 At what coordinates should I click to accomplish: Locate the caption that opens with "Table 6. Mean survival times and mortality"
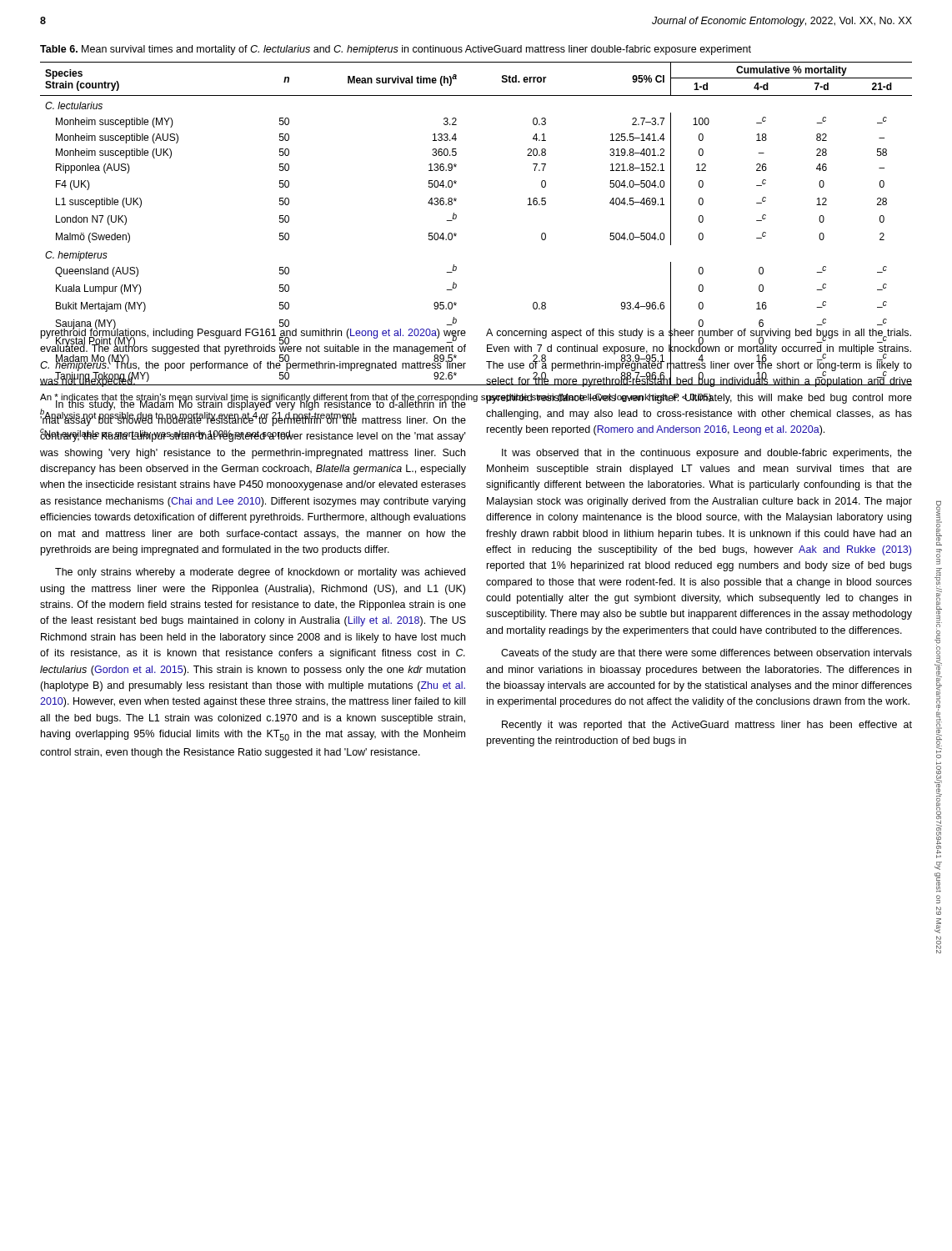tap(396, 49)
